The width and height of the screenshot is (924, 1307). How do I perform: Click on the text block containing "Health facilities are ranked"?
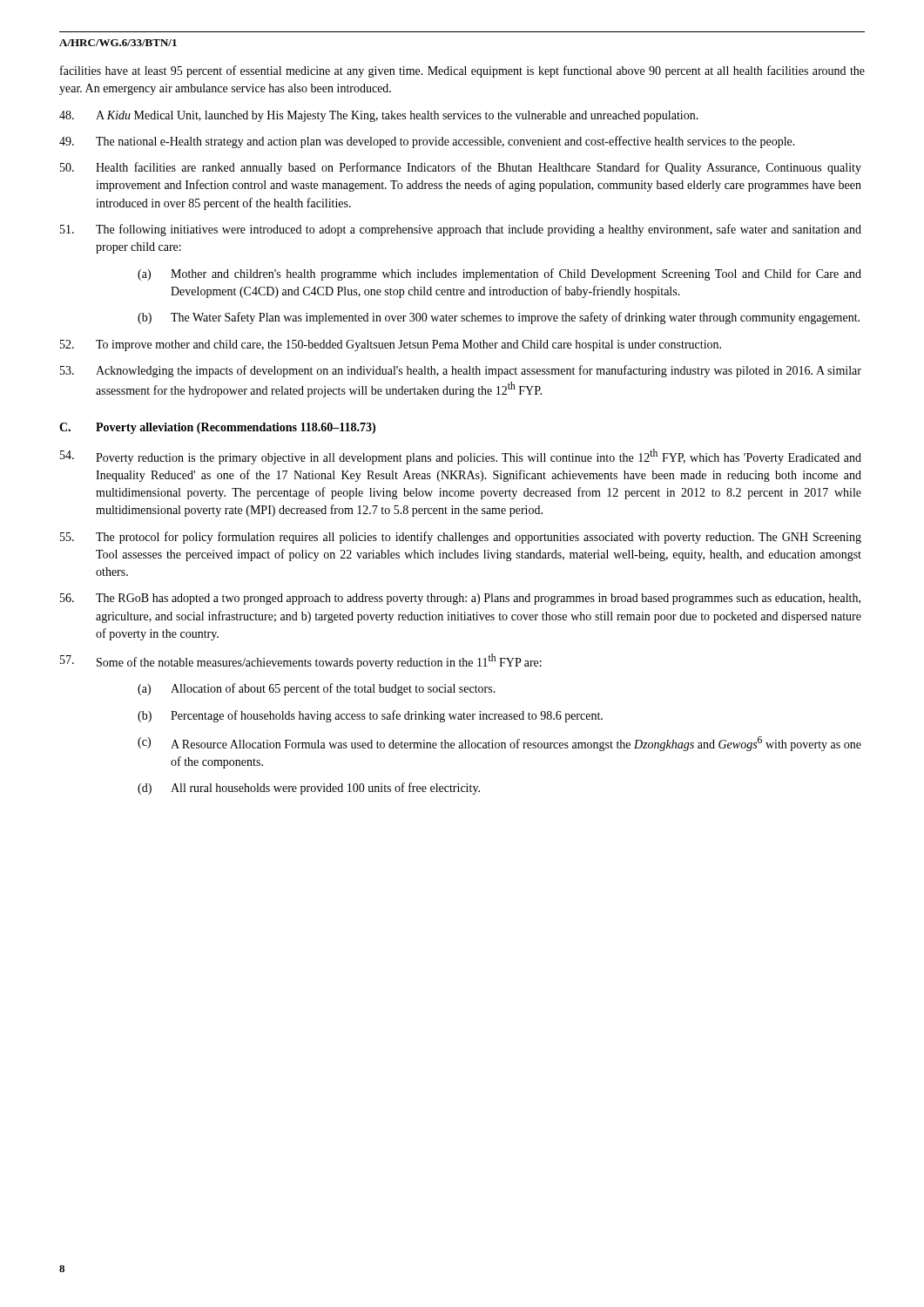click(460, 186)
